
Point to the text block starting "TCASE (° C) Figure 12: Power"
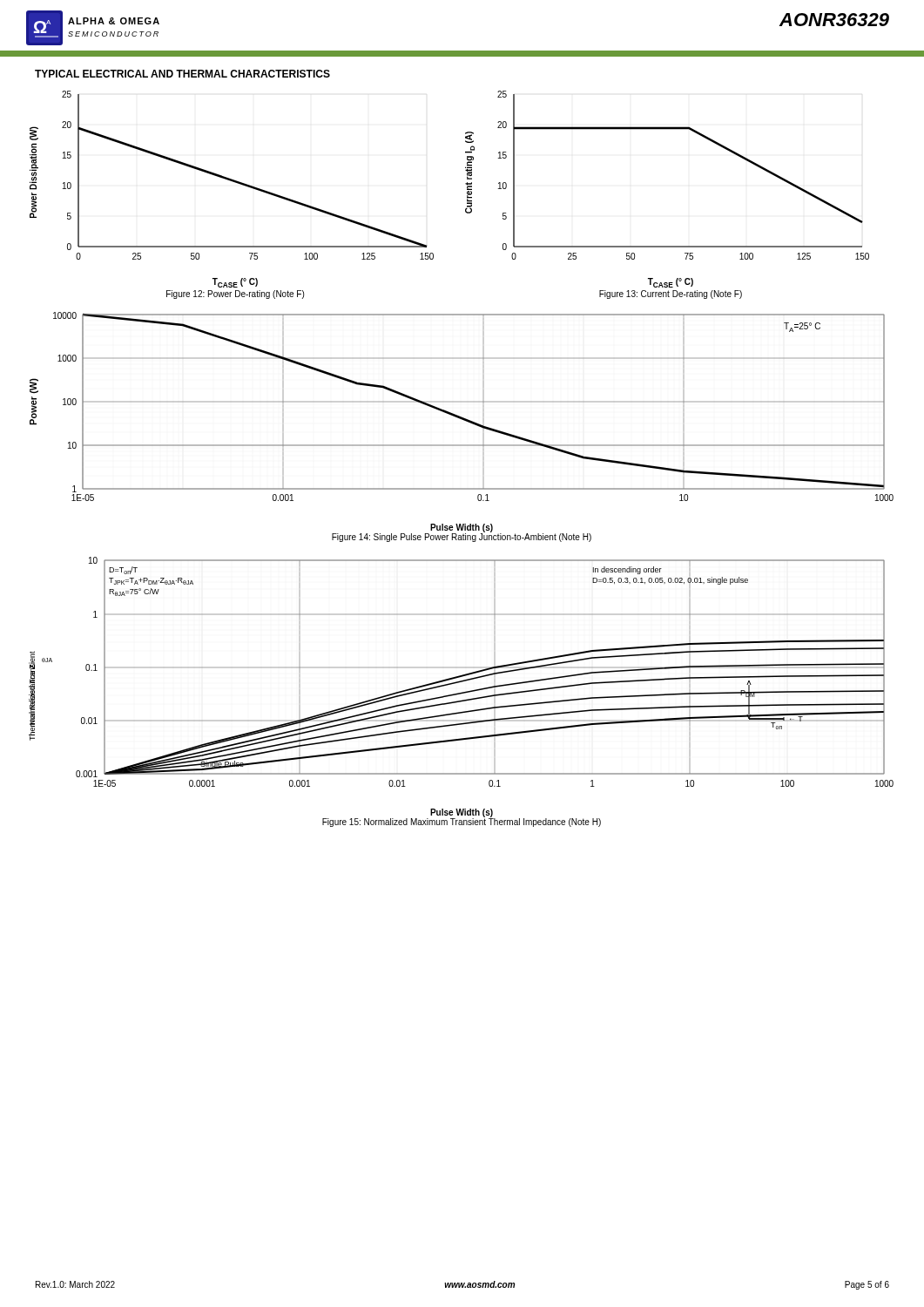coord(235,288)
